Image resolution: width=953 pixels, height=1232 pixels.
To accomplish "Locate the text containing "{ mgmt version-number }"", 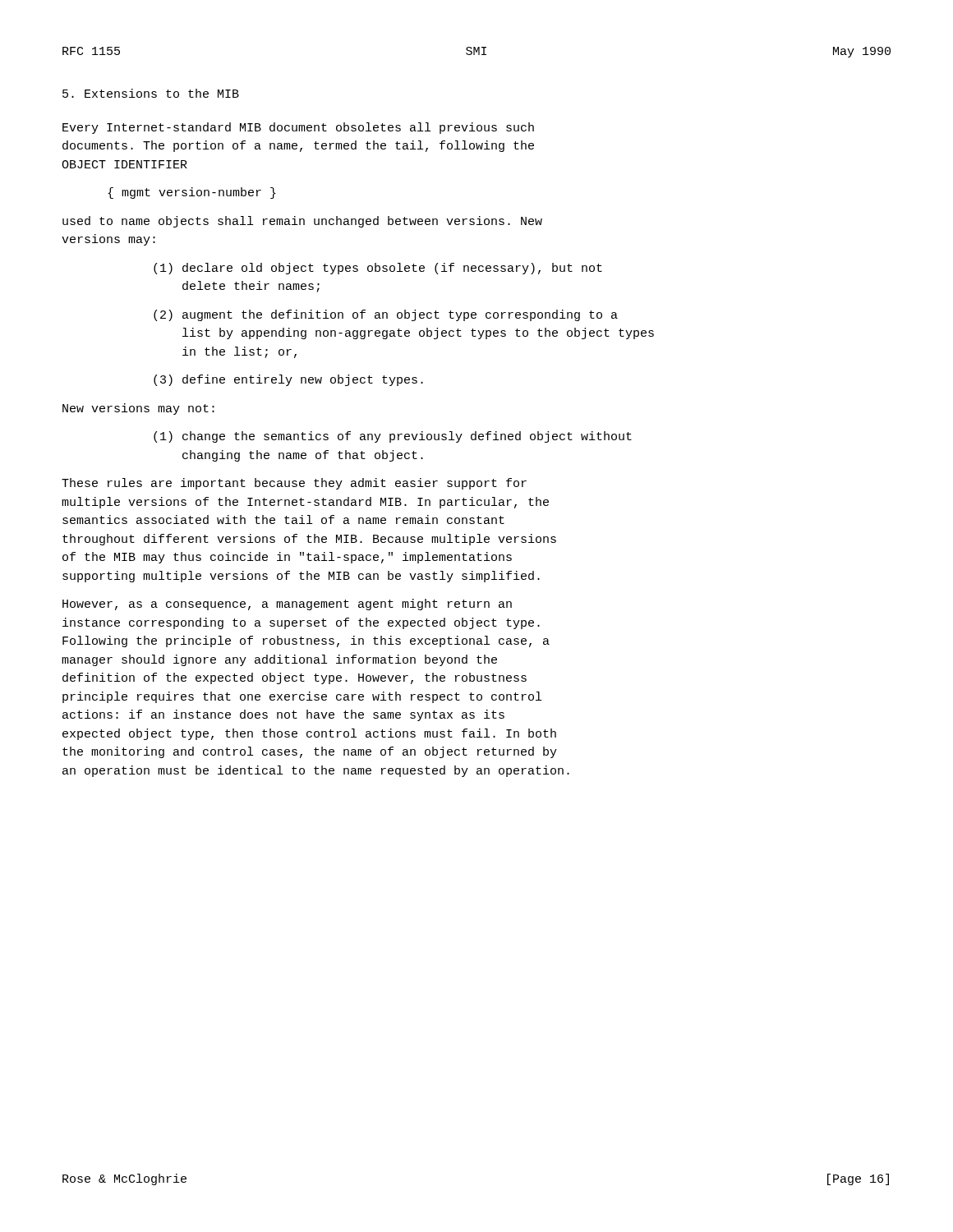I will [192, 193].
